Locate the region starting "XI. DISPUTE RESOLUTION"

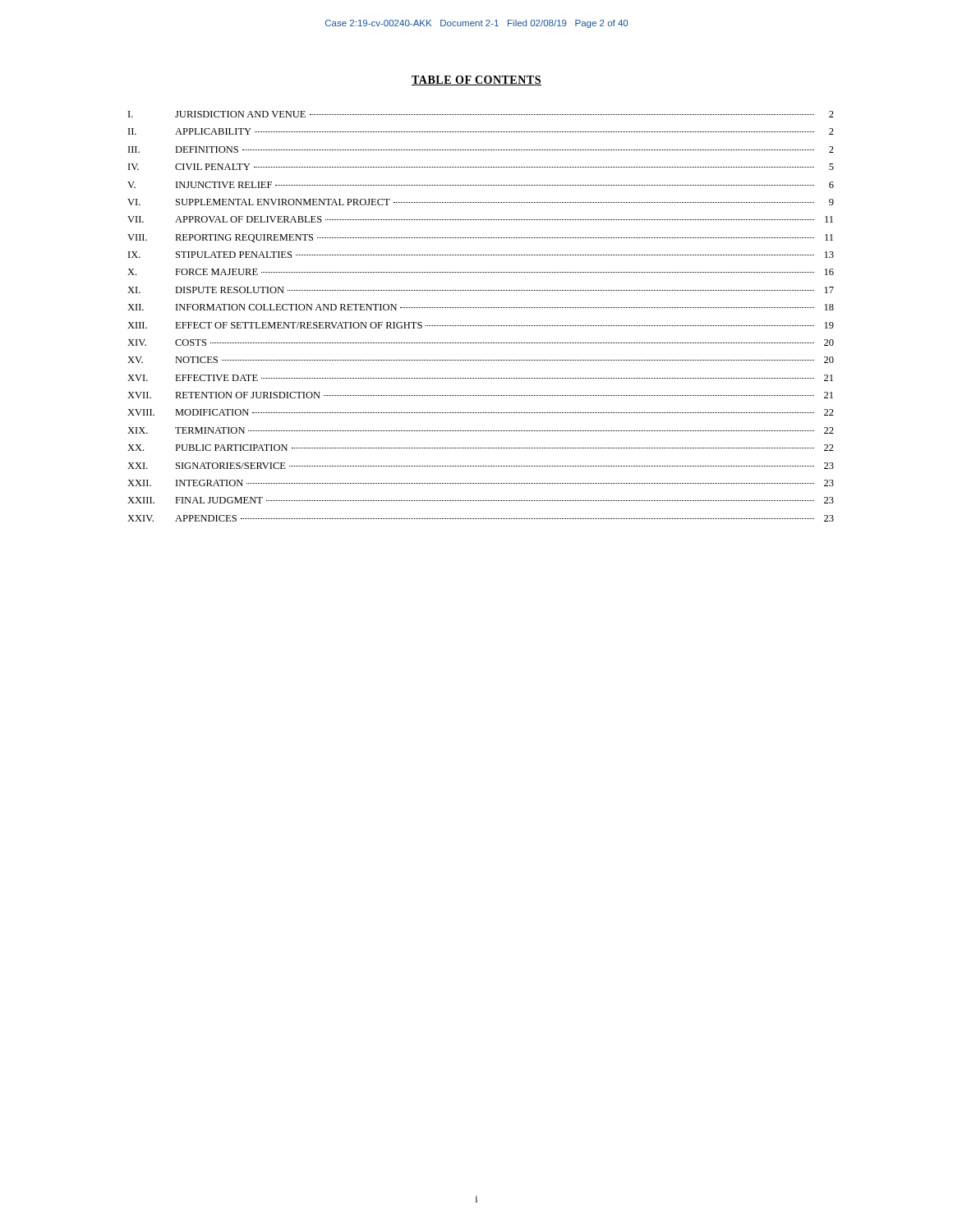pyautogui.click(x=481, y=290)
